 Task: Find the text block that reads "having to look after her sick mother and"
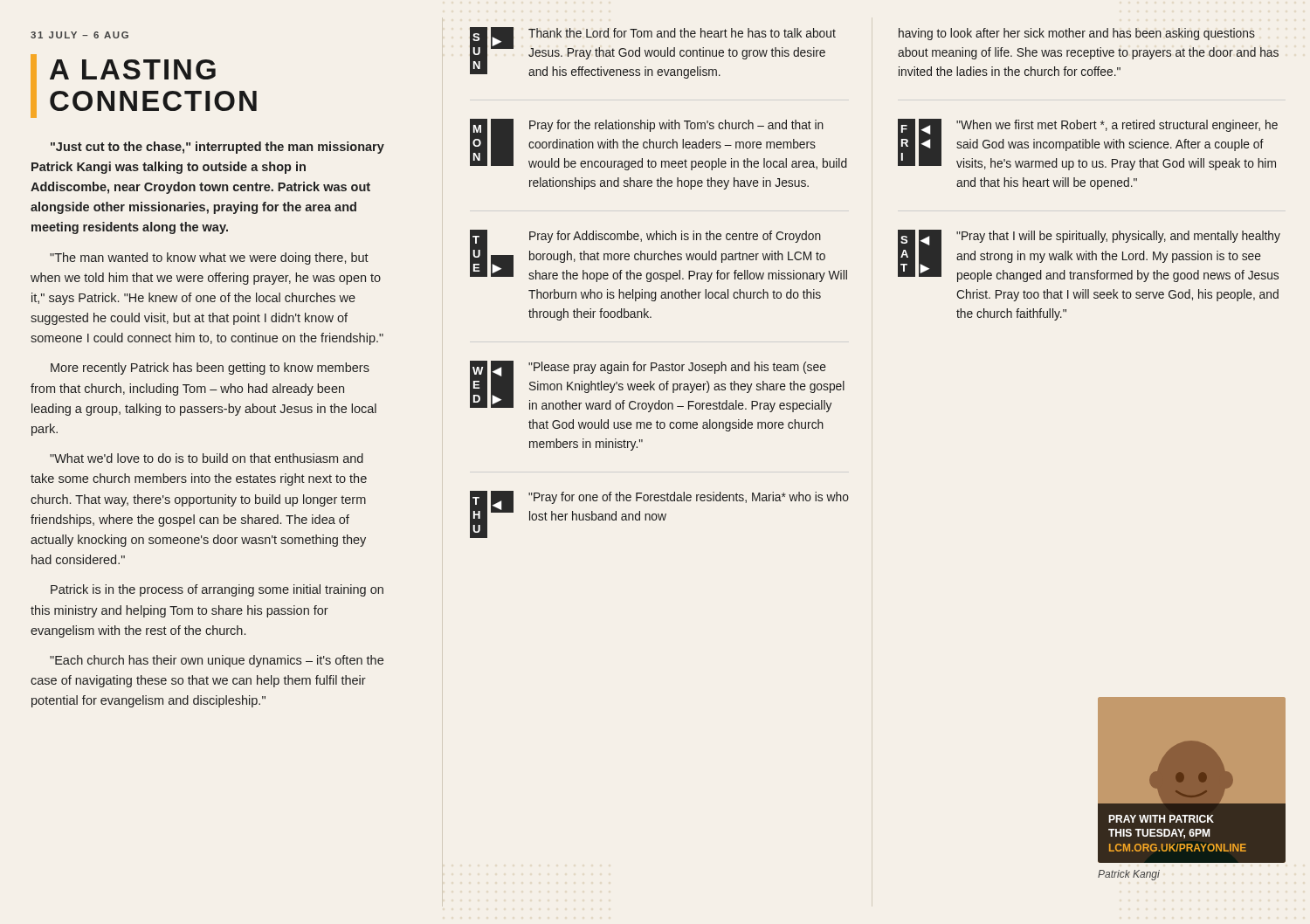1088,53
